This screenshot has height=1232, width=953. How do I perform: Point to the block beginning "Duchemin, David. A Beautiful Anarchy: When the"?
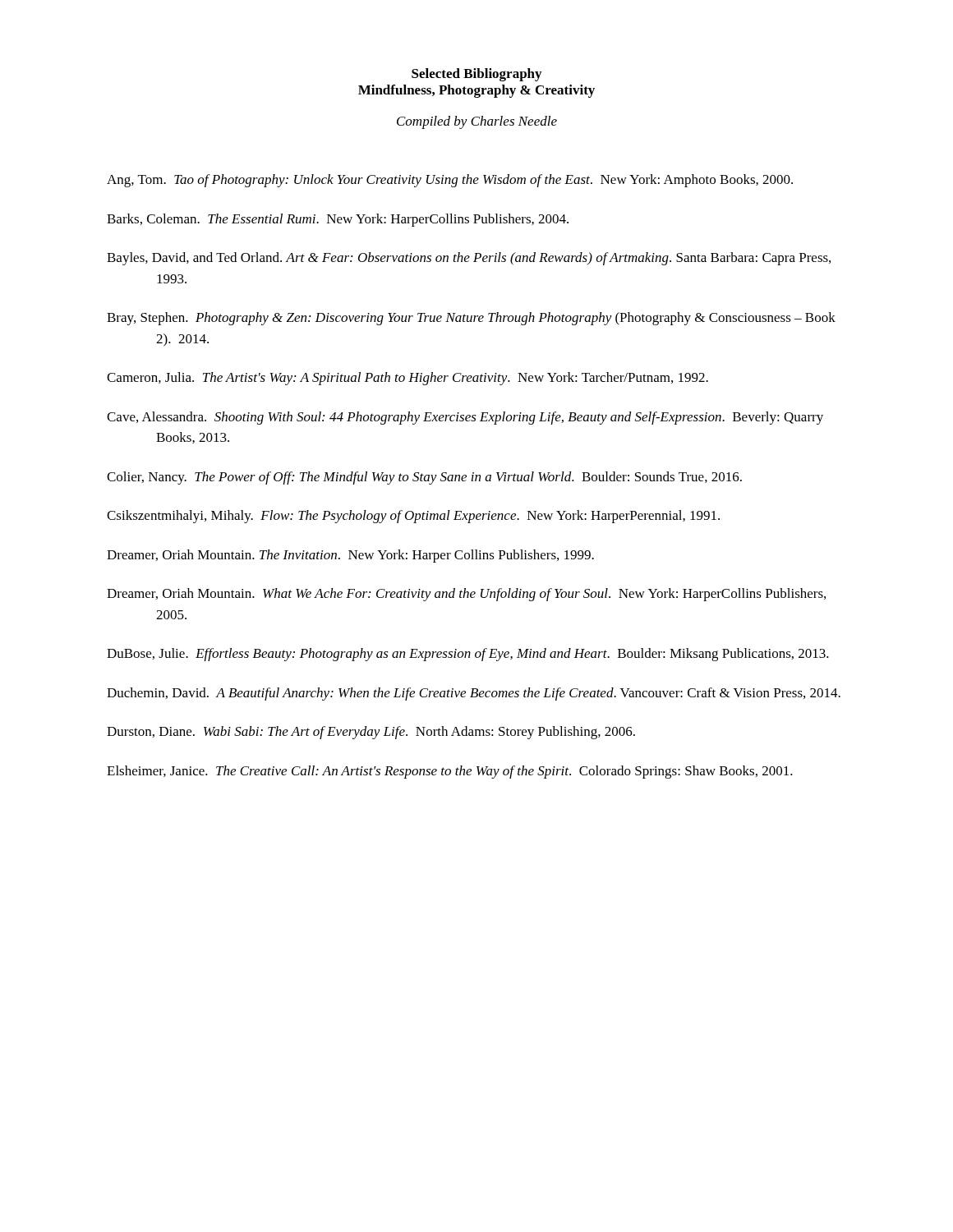(474, 692)
